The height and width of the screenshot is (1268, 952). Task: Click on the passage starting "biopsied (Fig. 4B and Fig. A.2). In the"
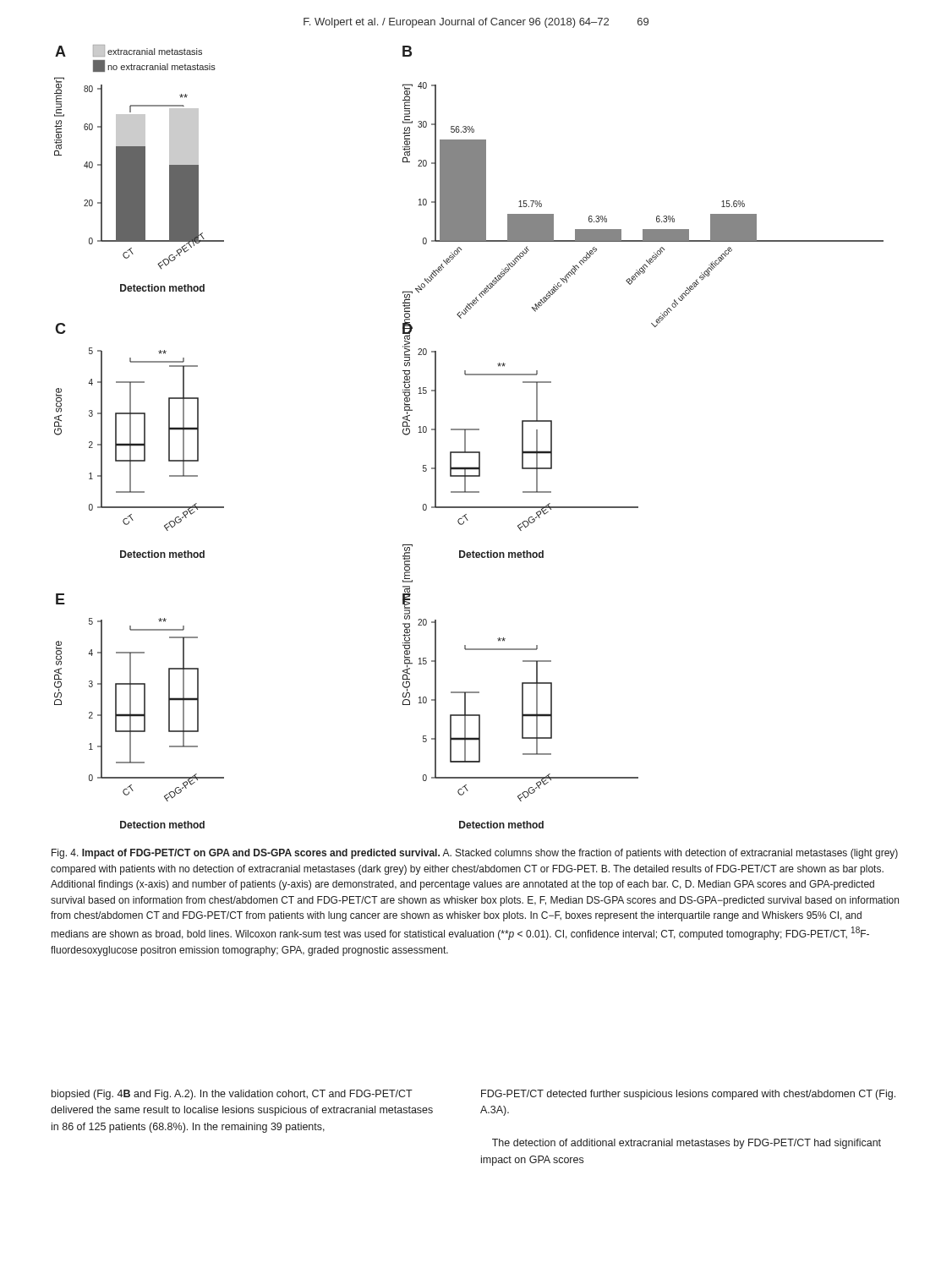pos(242,1110)
